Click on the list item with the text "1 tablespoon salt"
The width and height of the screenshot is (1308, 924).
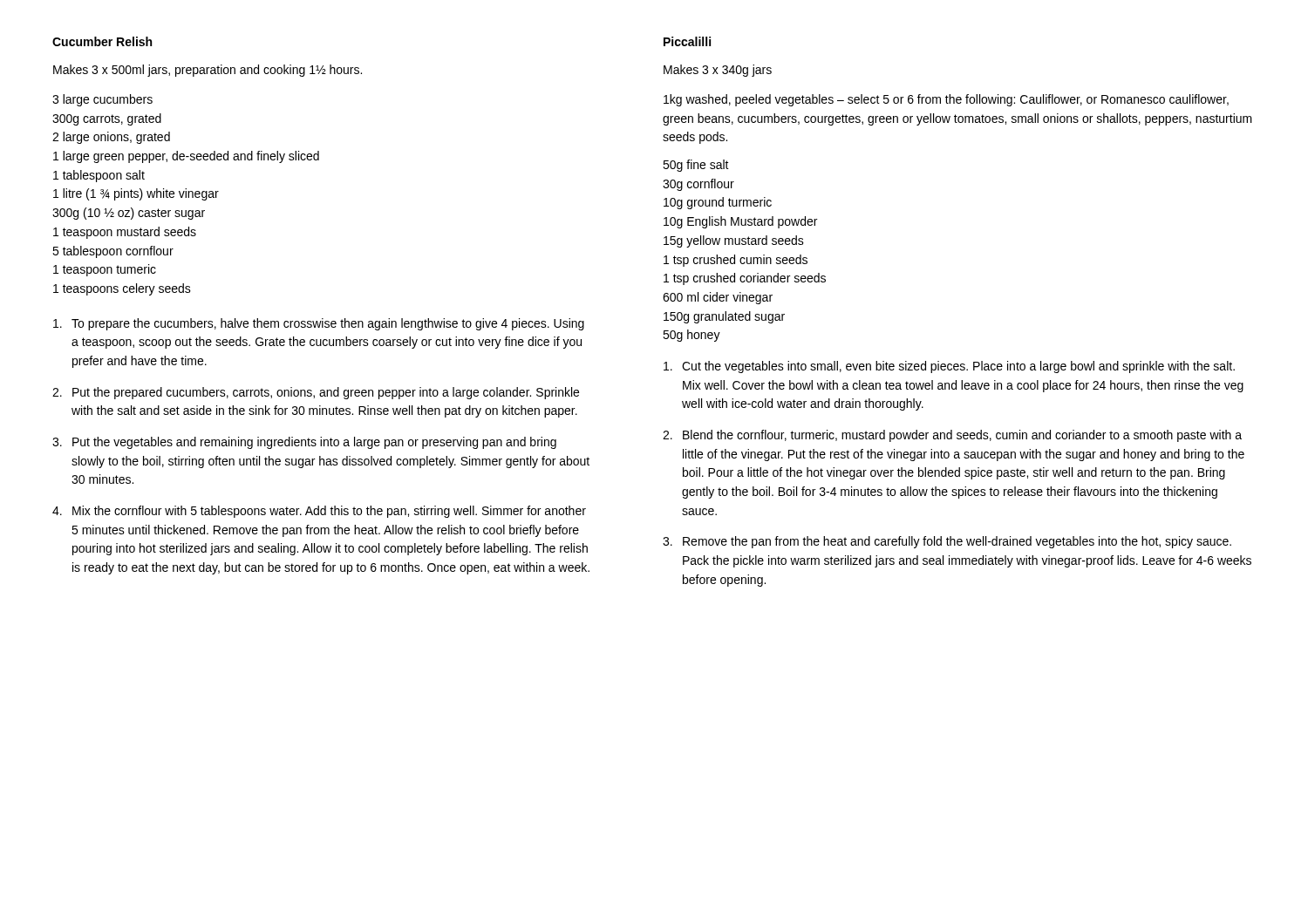[x=98, y=175]
